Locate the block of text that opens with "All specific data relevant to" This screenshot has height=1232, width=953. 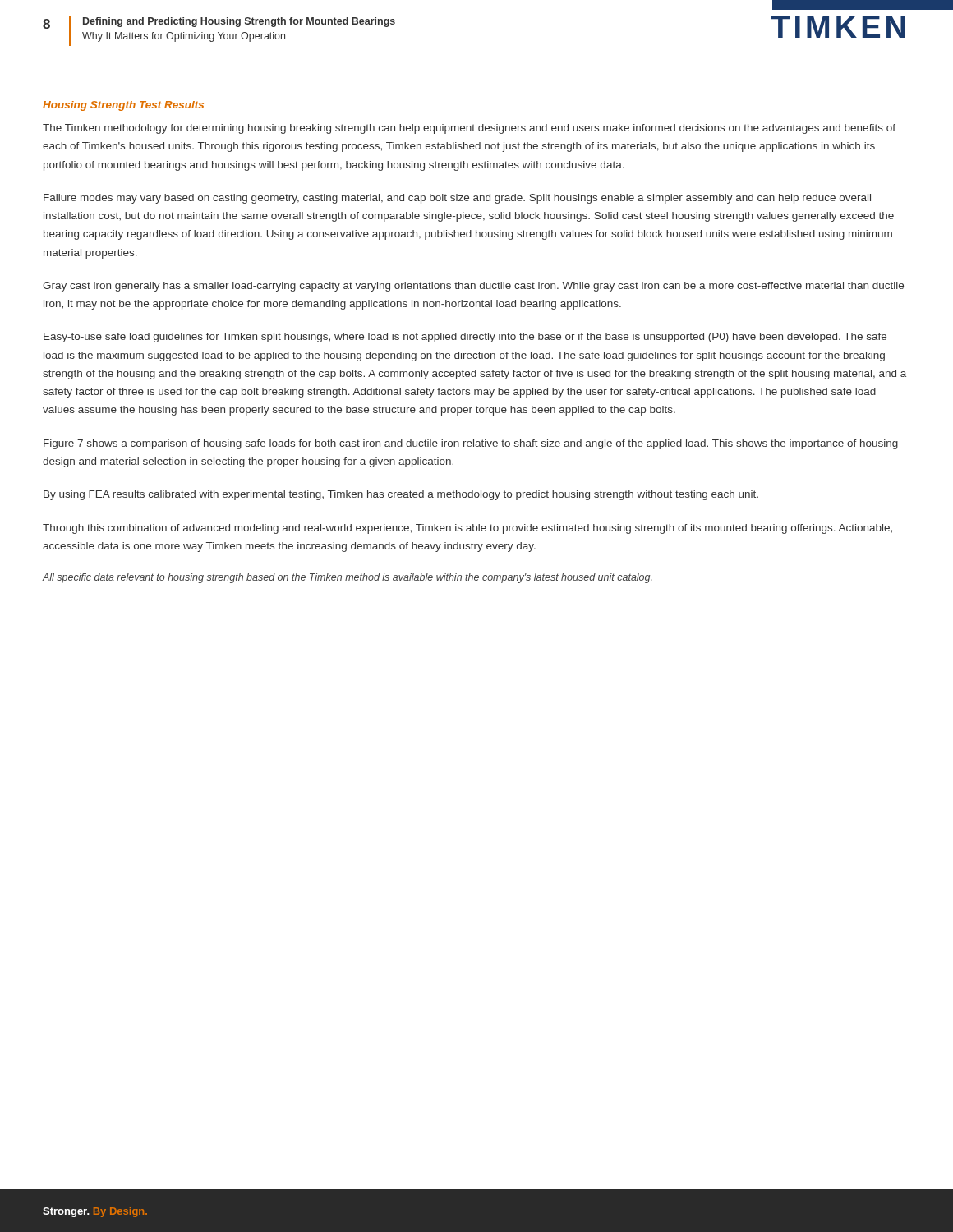point(348,577)
